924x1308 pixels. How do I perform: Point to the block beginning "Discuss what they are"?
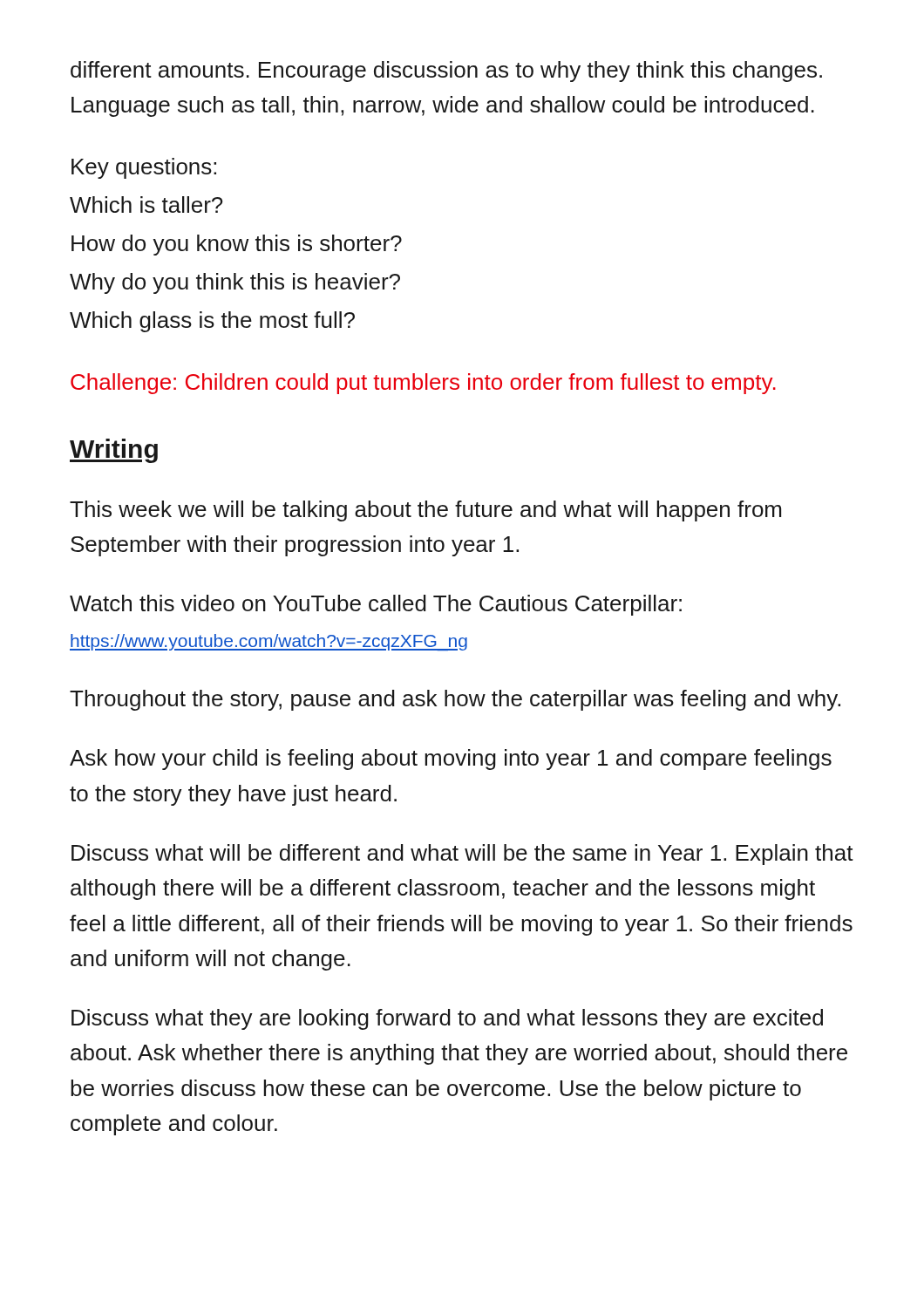(x=459, y=1070)
